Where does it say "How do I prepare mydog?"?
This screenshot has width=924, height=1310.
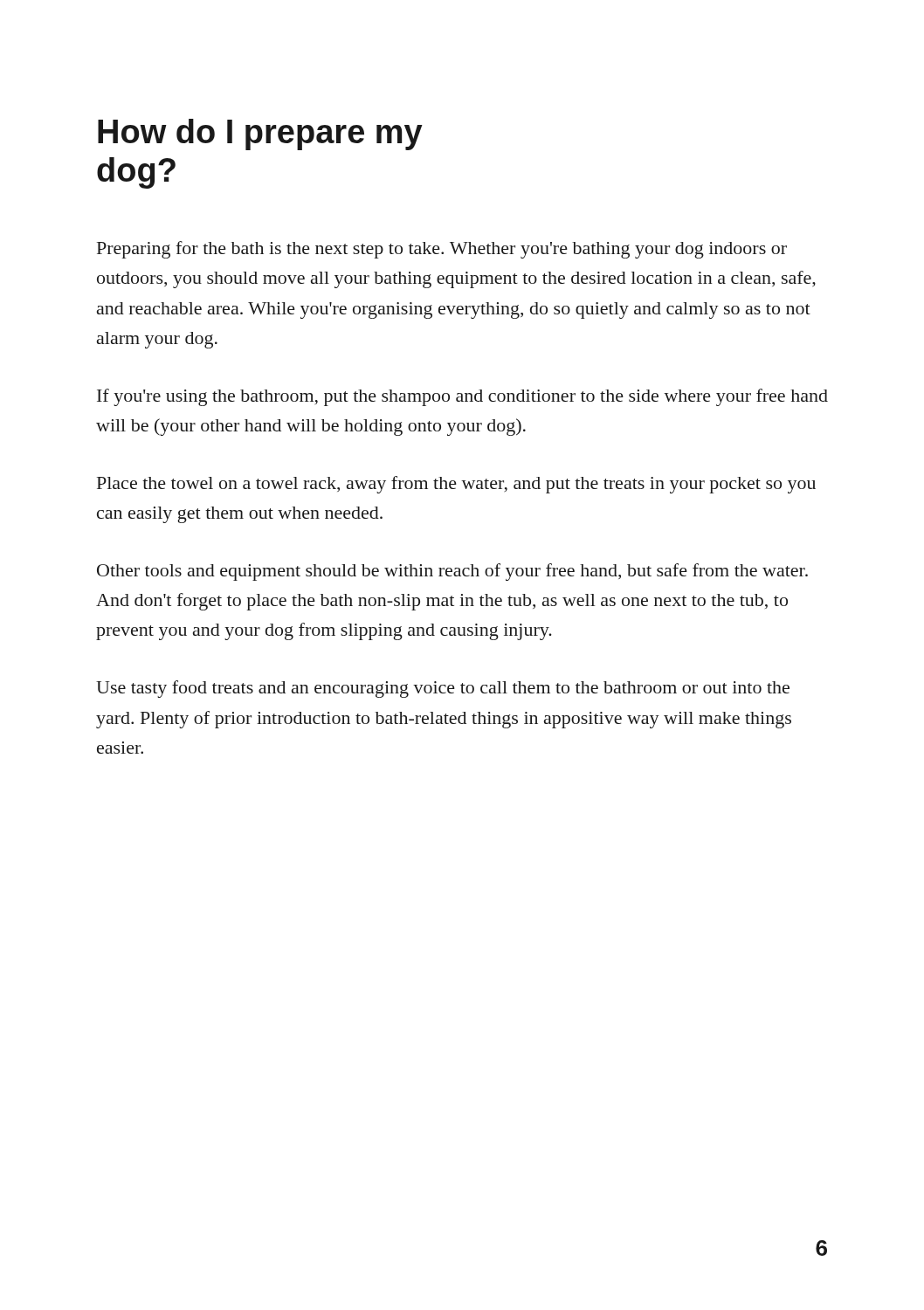(x=260, y=134)
